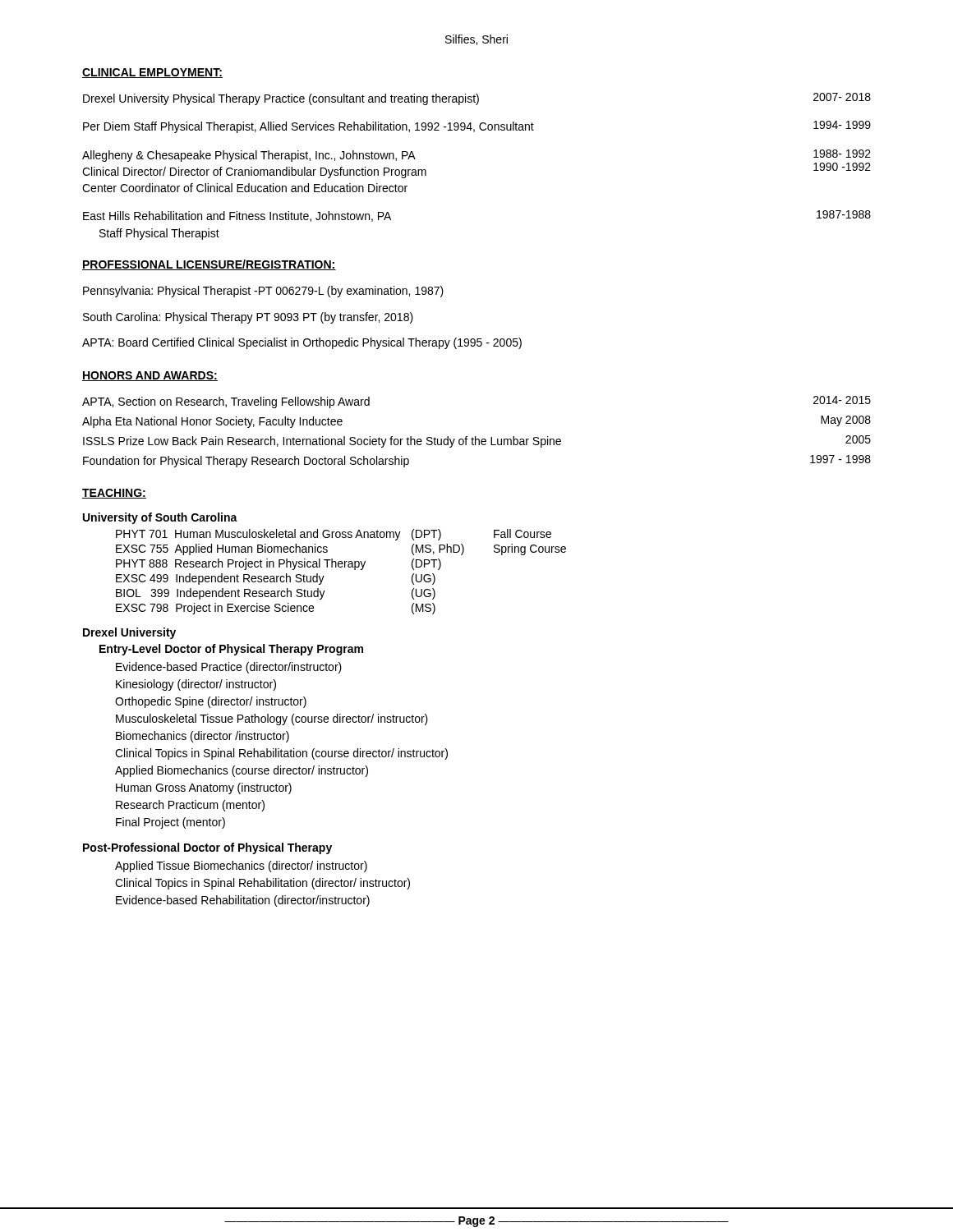Click on the text block starting "East Hills Rehabilitation and Fitness Institute, Johnstown,"
953x1232 pixels.
pyautogui.click(x=233, y=216)
